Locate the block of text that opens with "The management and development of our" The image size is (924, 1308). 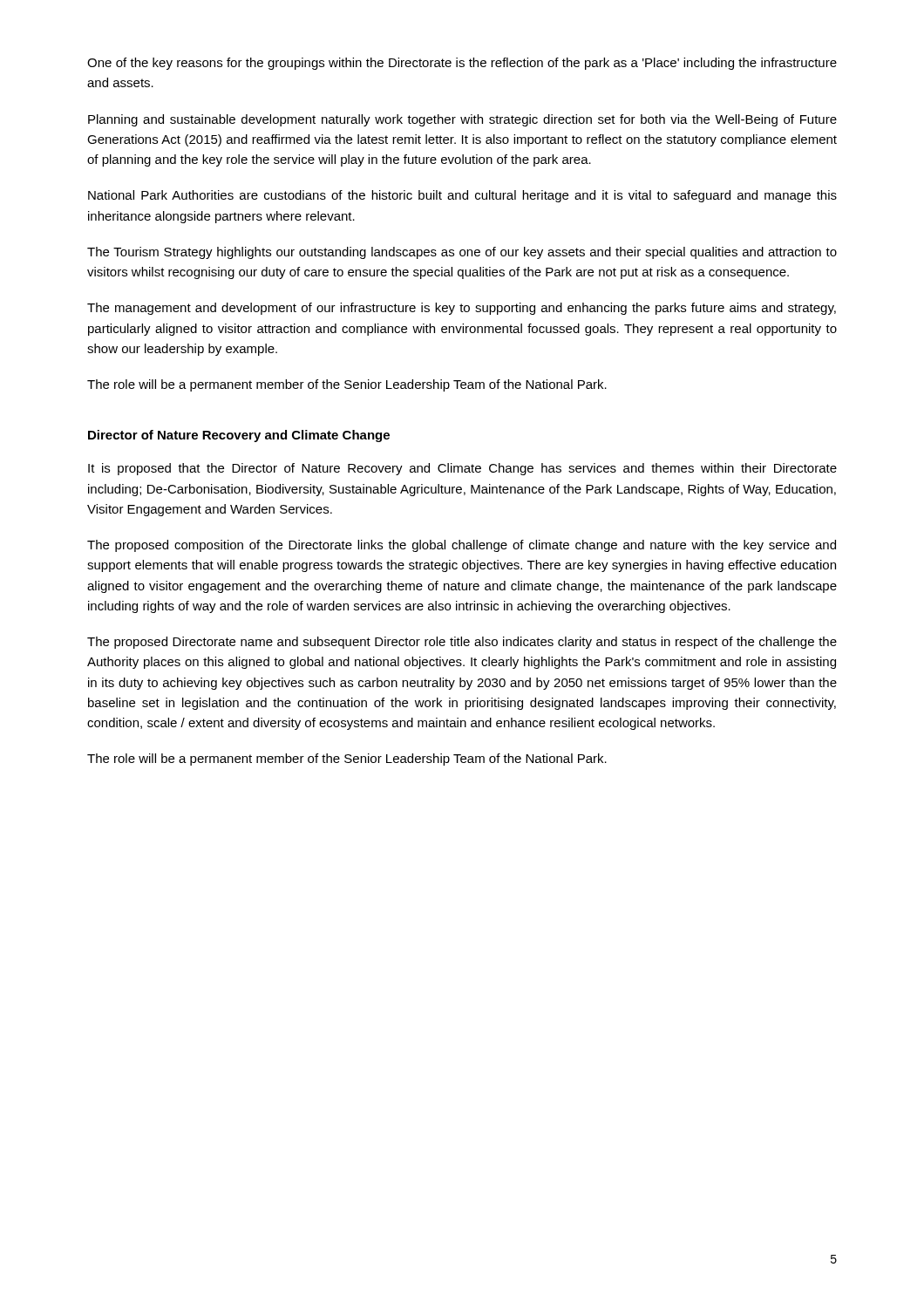tap(462, 328)
